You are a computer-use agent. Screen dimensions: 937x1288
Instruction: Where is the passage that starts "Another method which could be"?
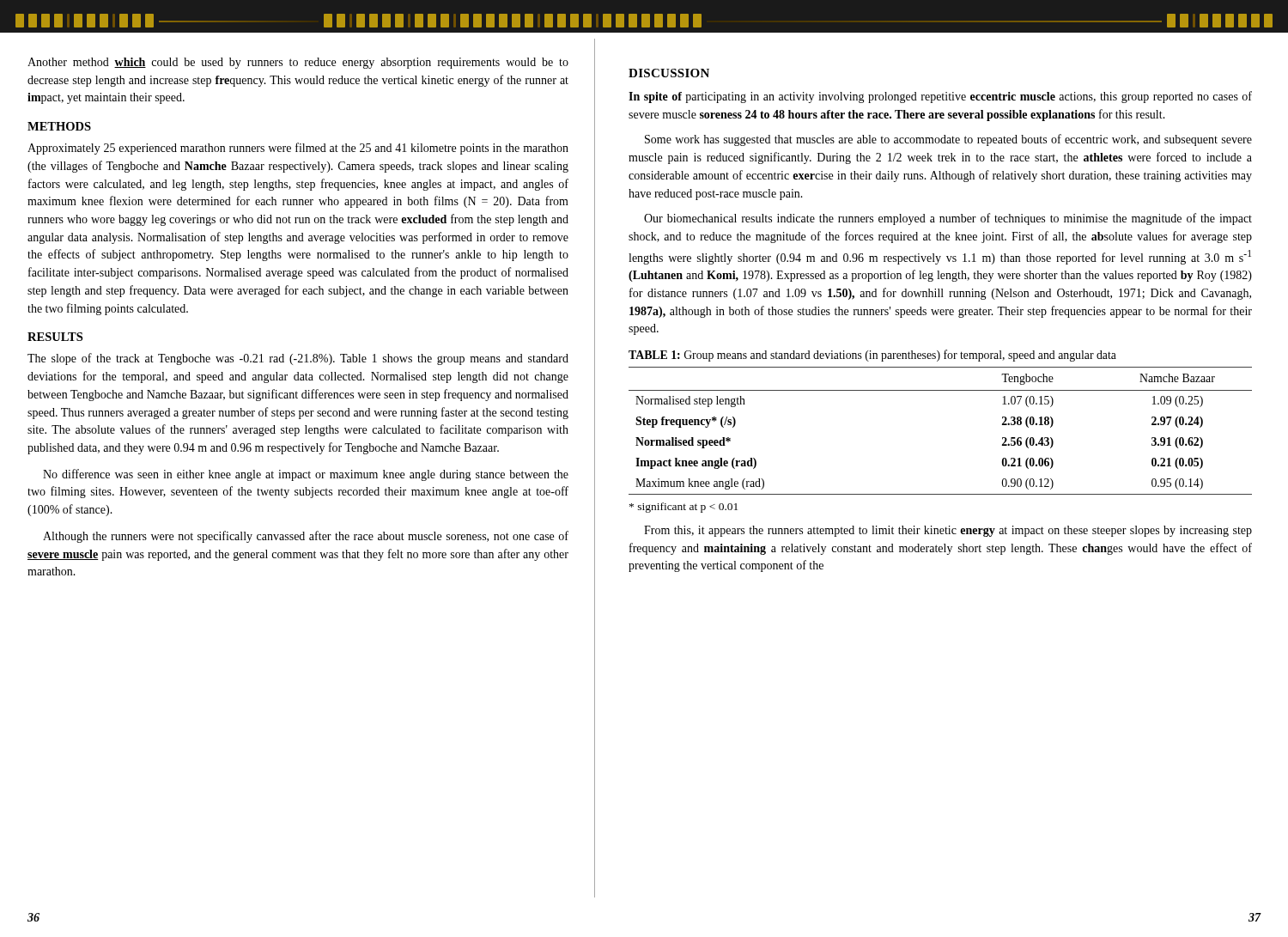pos(298,80)
